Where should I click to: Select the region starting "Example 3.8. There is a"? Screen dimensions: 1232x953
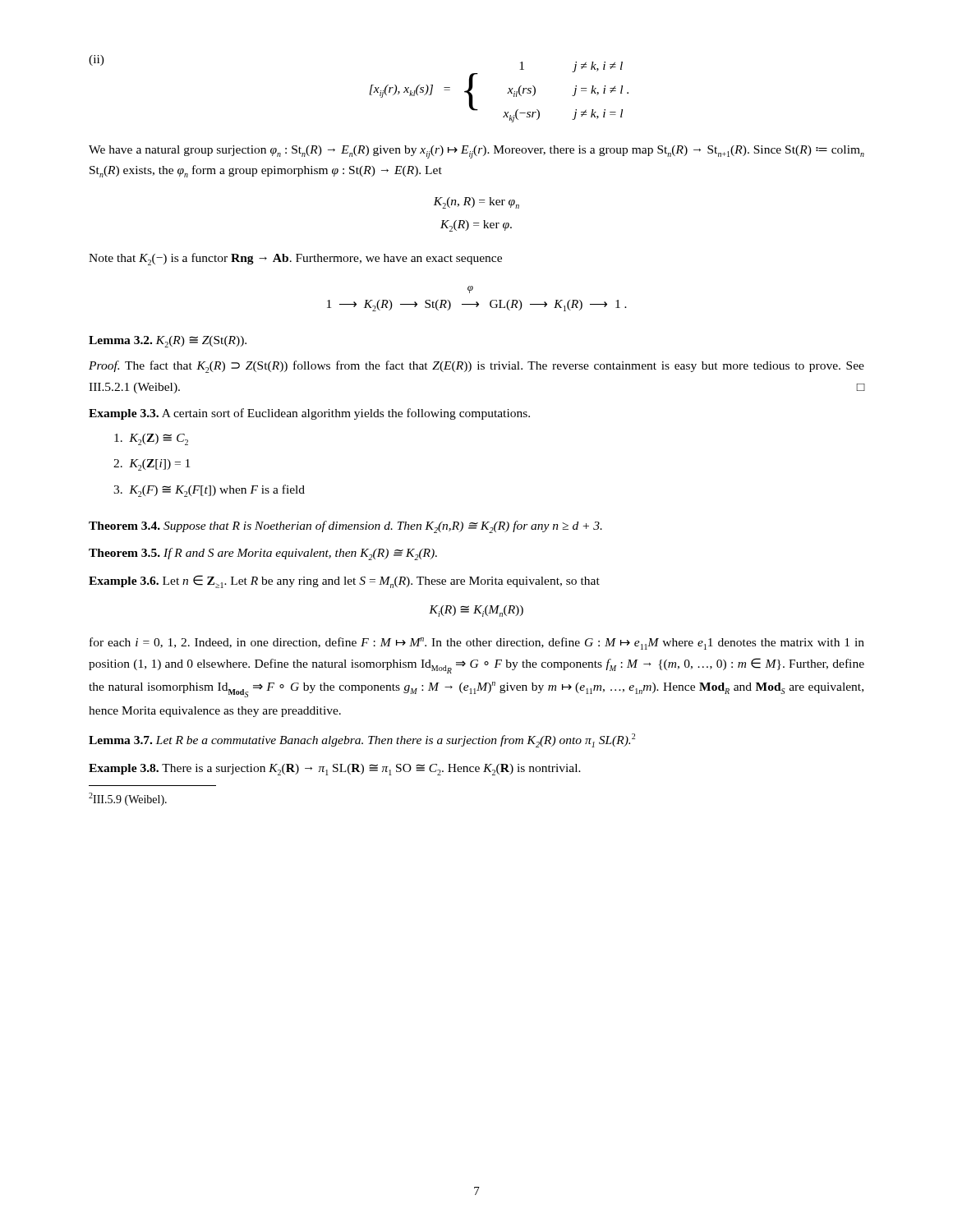[x=335, y=769]
